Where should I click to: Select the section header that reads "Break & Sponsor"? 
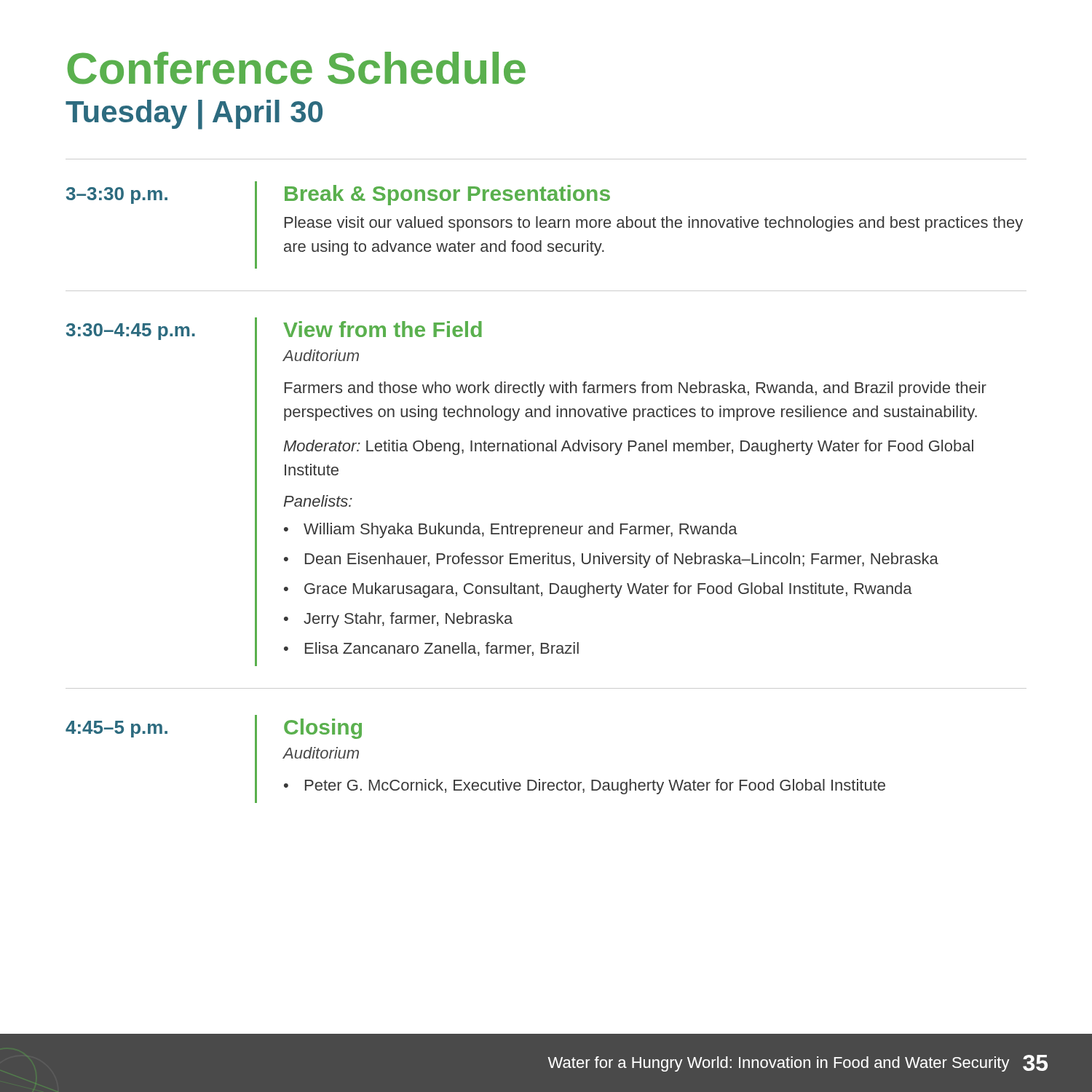point(447,193)
